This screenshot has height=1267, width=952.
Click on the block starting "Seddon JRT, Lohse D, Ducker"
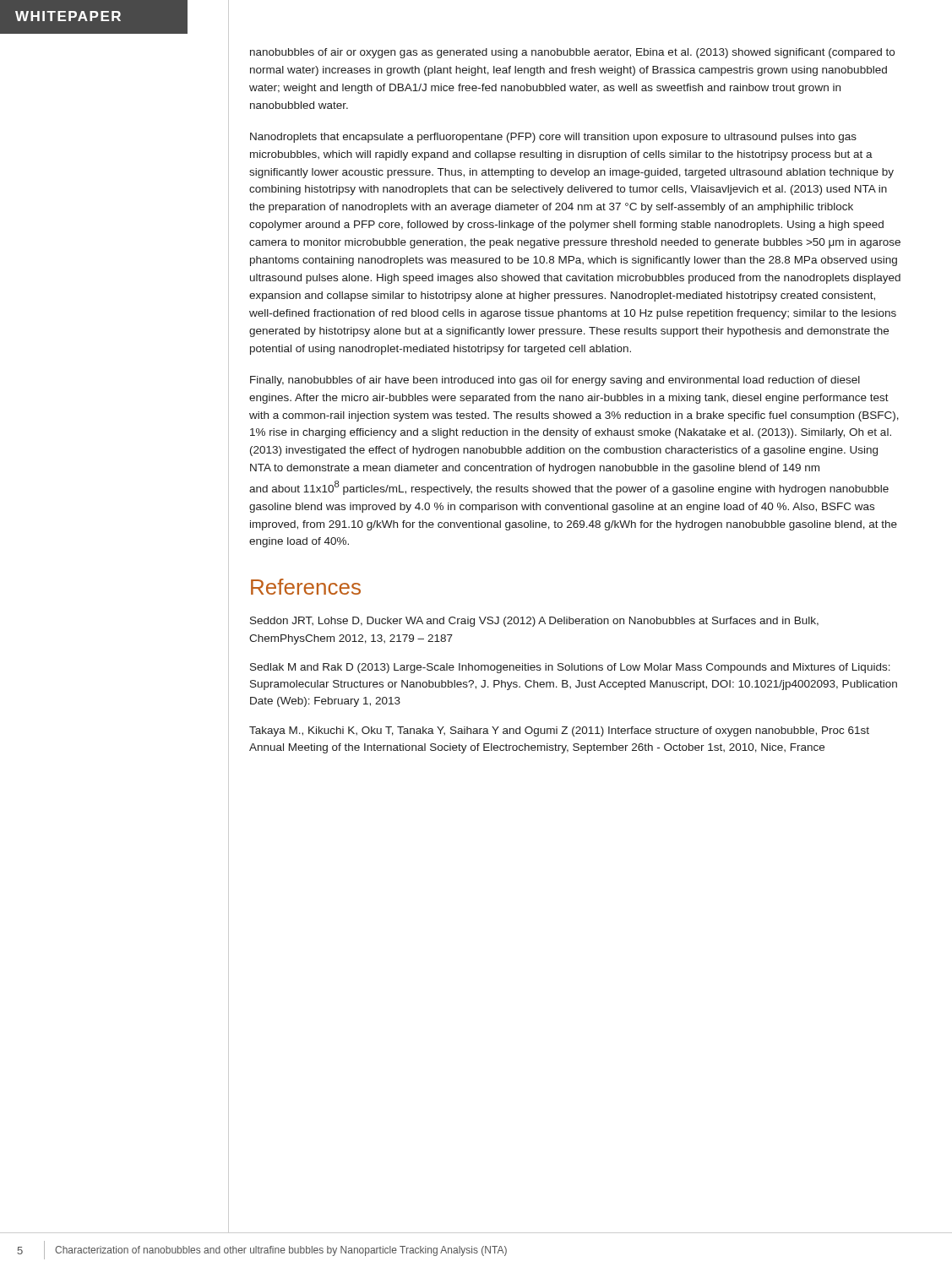coord(534,629)
